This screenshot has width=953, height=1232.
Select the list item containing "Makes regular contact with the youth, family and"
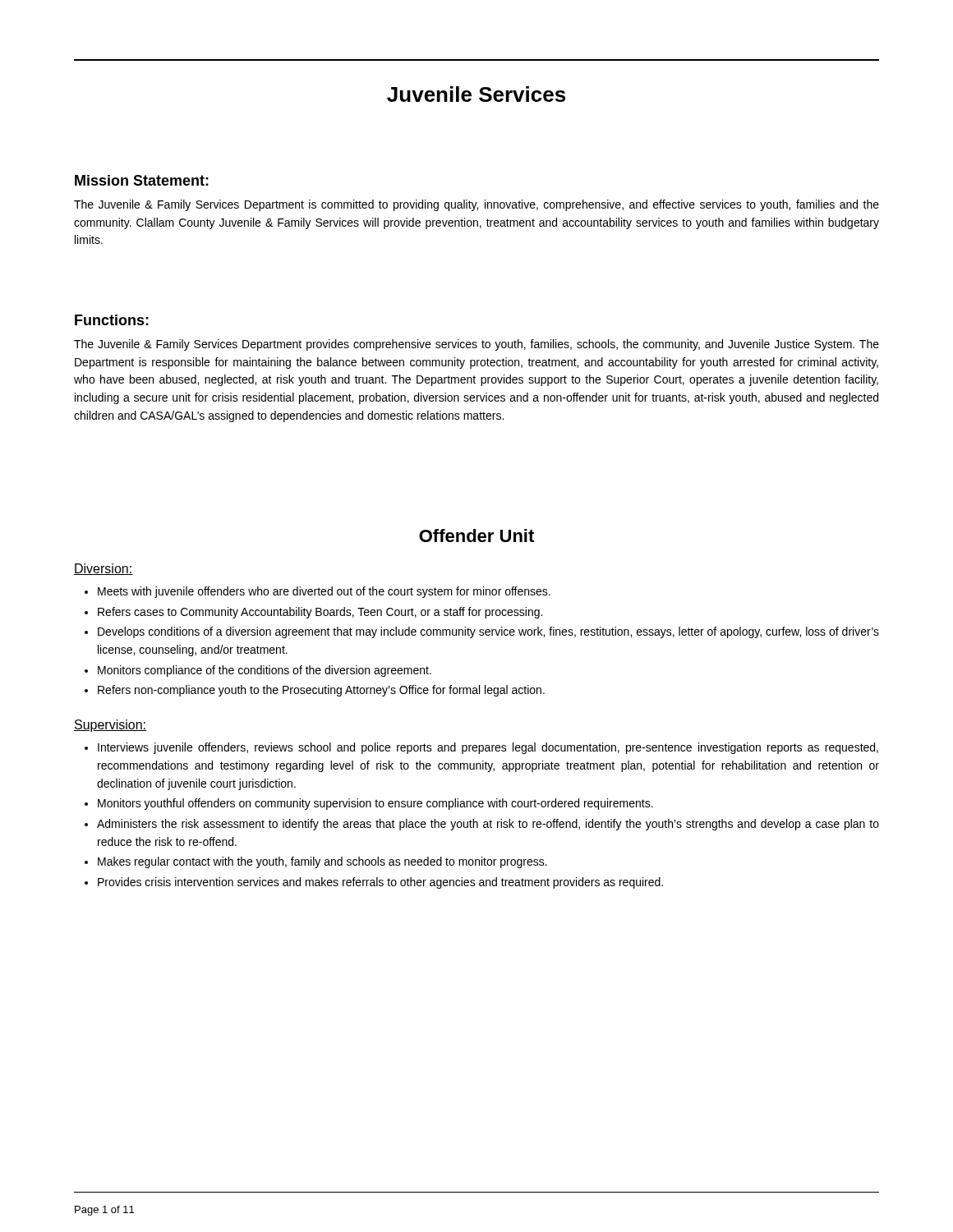[x=322, y=862]
